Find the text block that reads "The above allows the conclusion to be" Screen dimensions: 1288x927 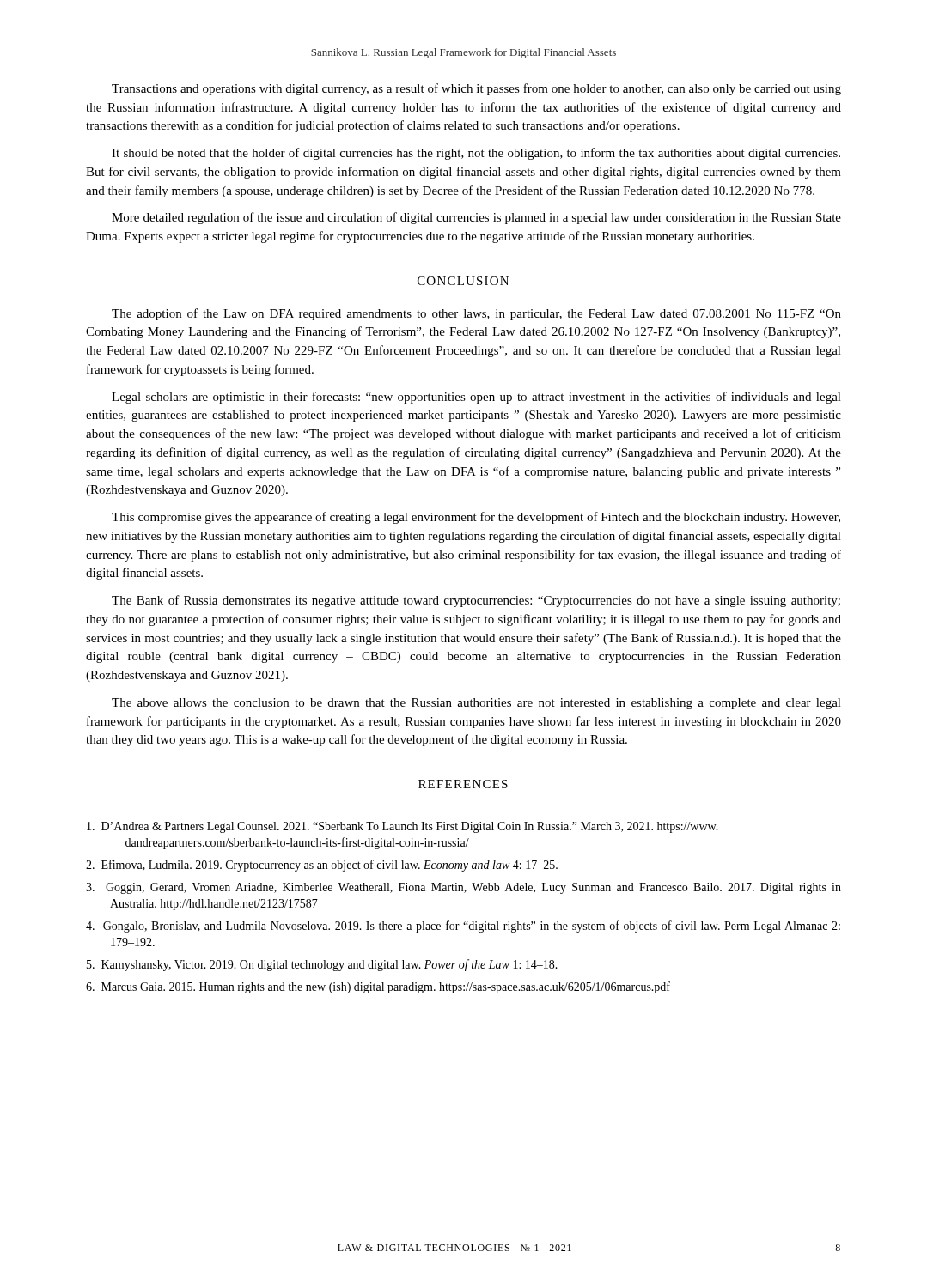click(464, 721)
